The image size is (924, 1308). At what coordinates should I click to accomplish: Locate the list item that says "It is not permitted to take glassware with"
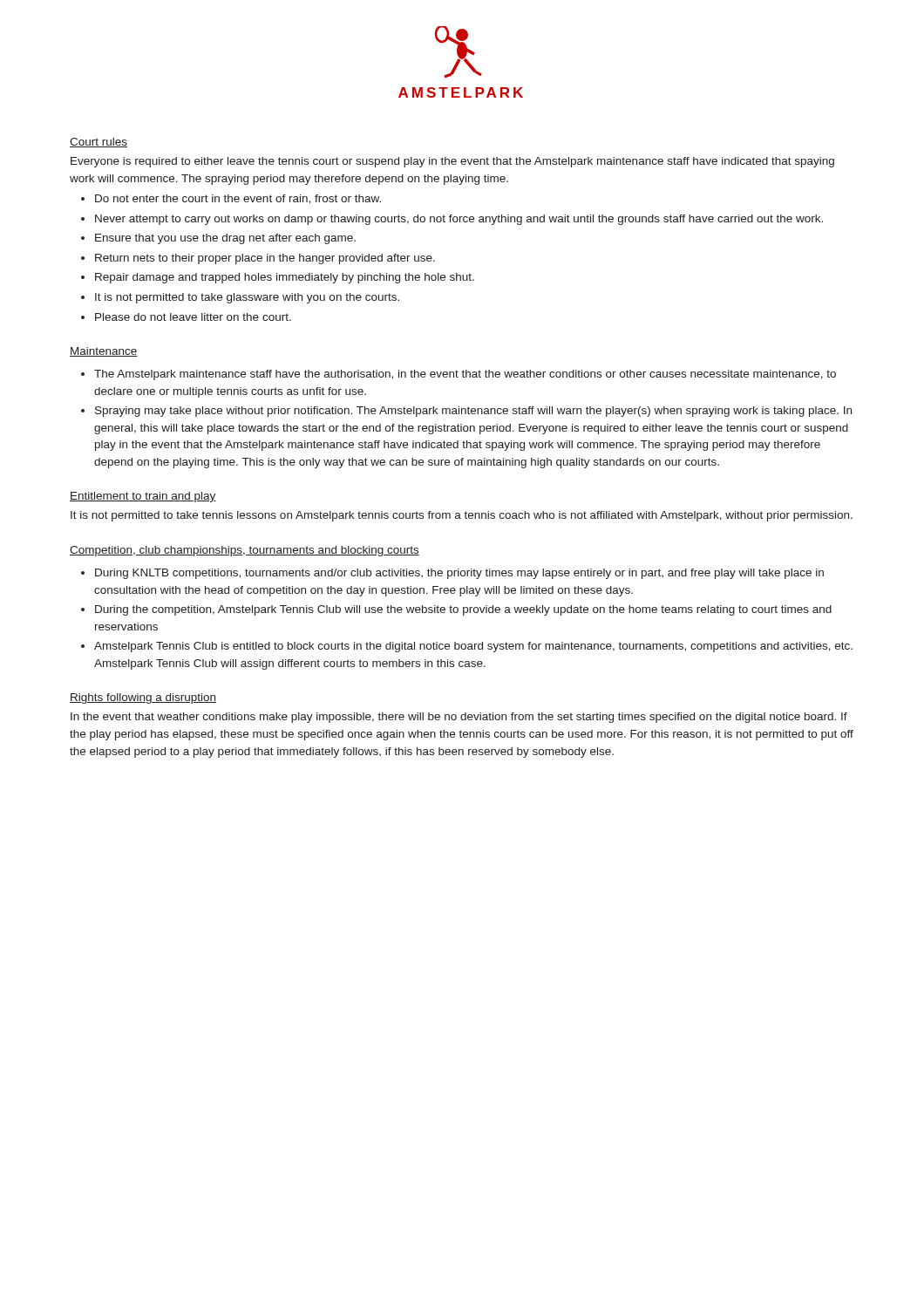[x=247, y=297]
